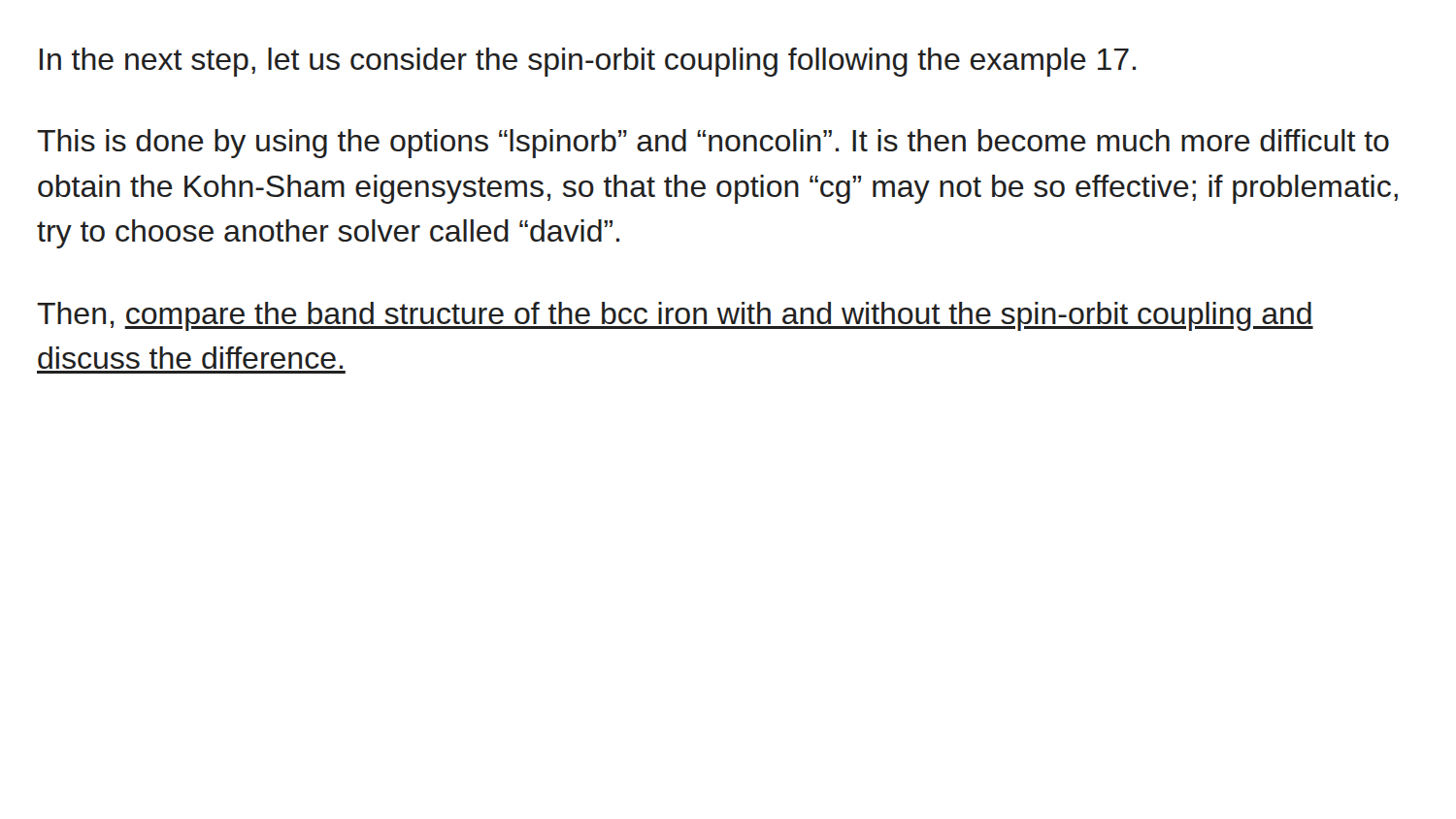Click on the element starting "This is done by using the"

coord(719,186)
